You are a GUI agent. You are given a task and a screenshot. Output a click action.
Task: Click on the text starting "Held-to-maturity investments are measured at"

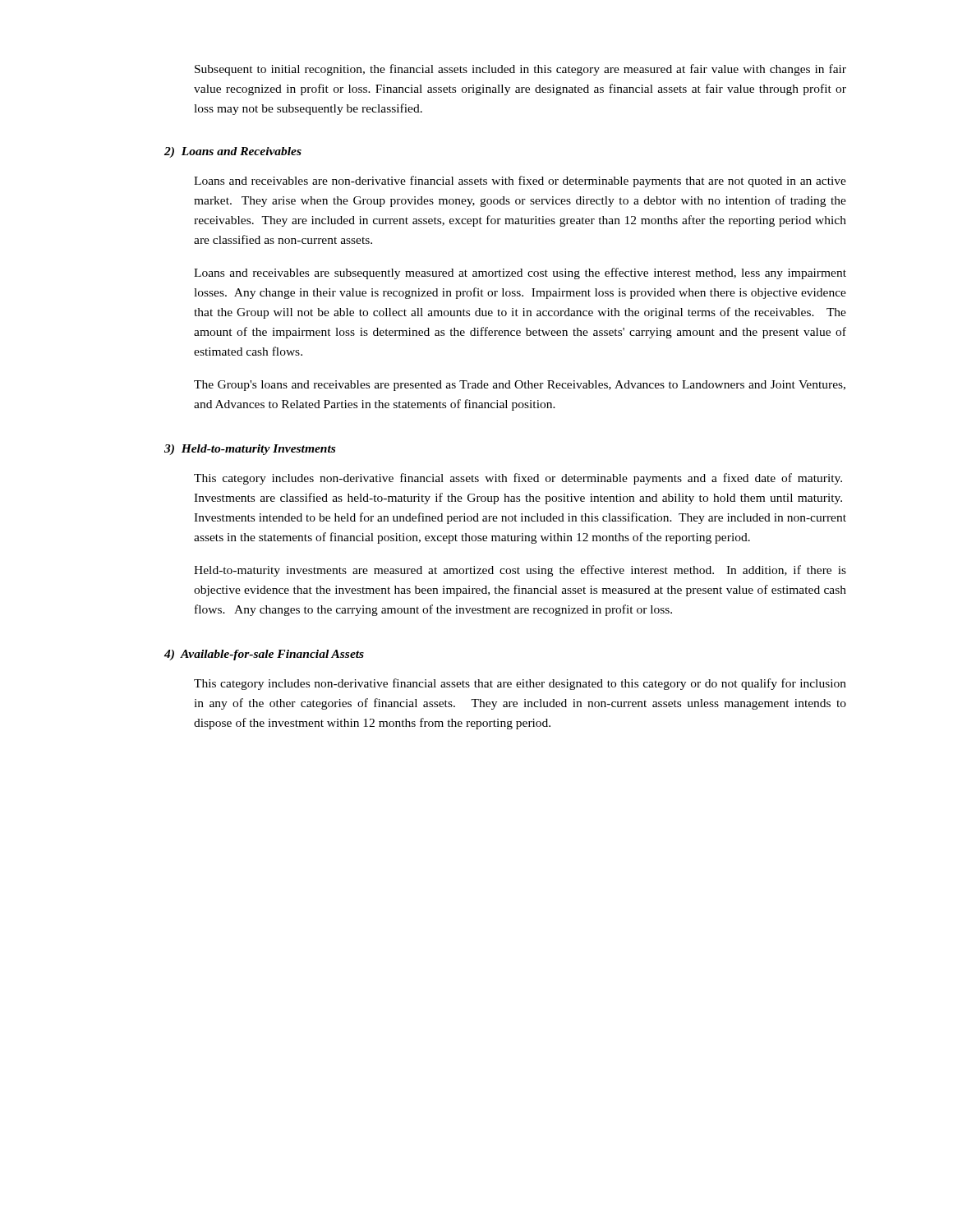pos(520,590)
